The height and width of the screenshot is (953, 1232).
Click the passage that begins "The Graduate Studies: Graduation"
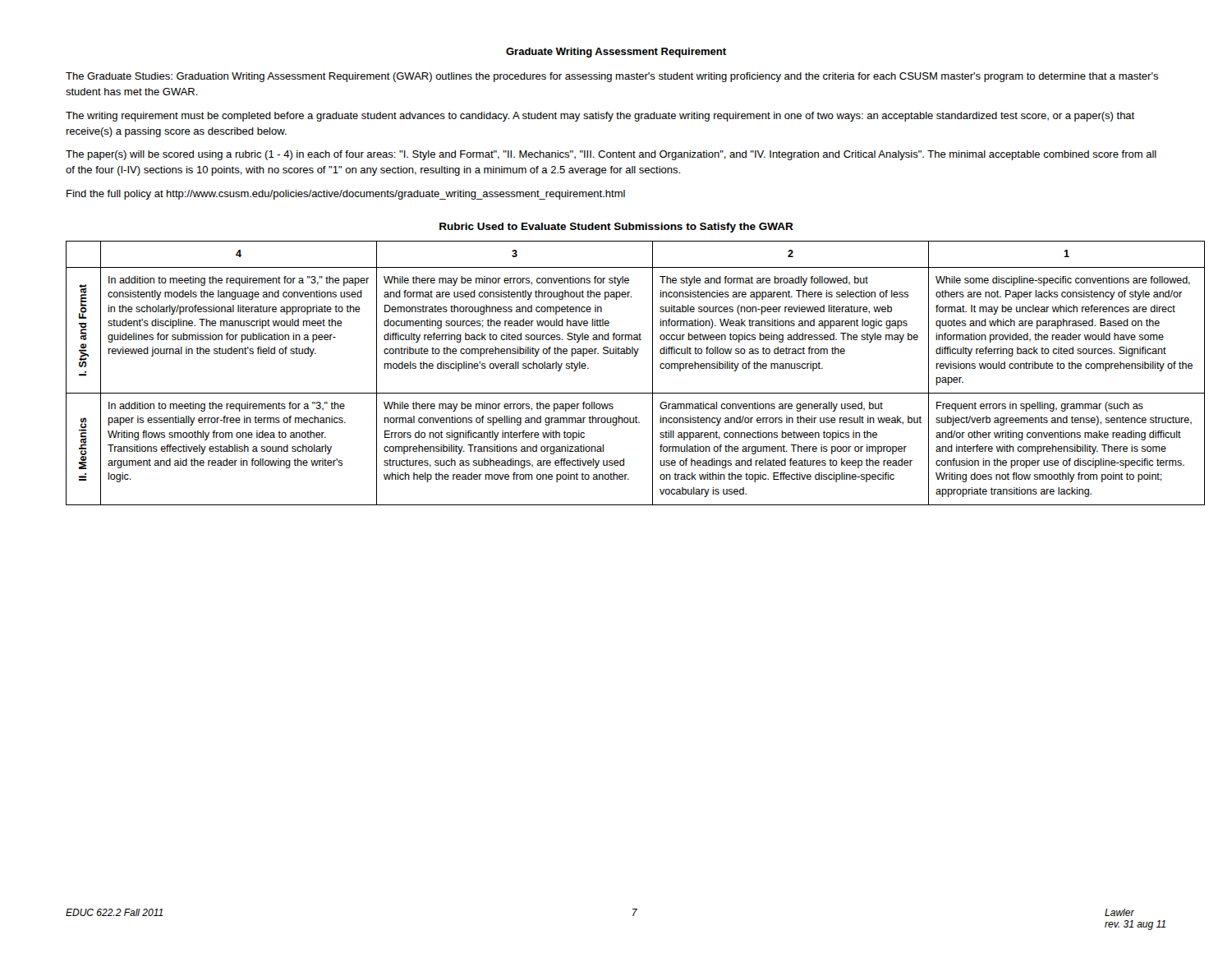pos(612,84)
